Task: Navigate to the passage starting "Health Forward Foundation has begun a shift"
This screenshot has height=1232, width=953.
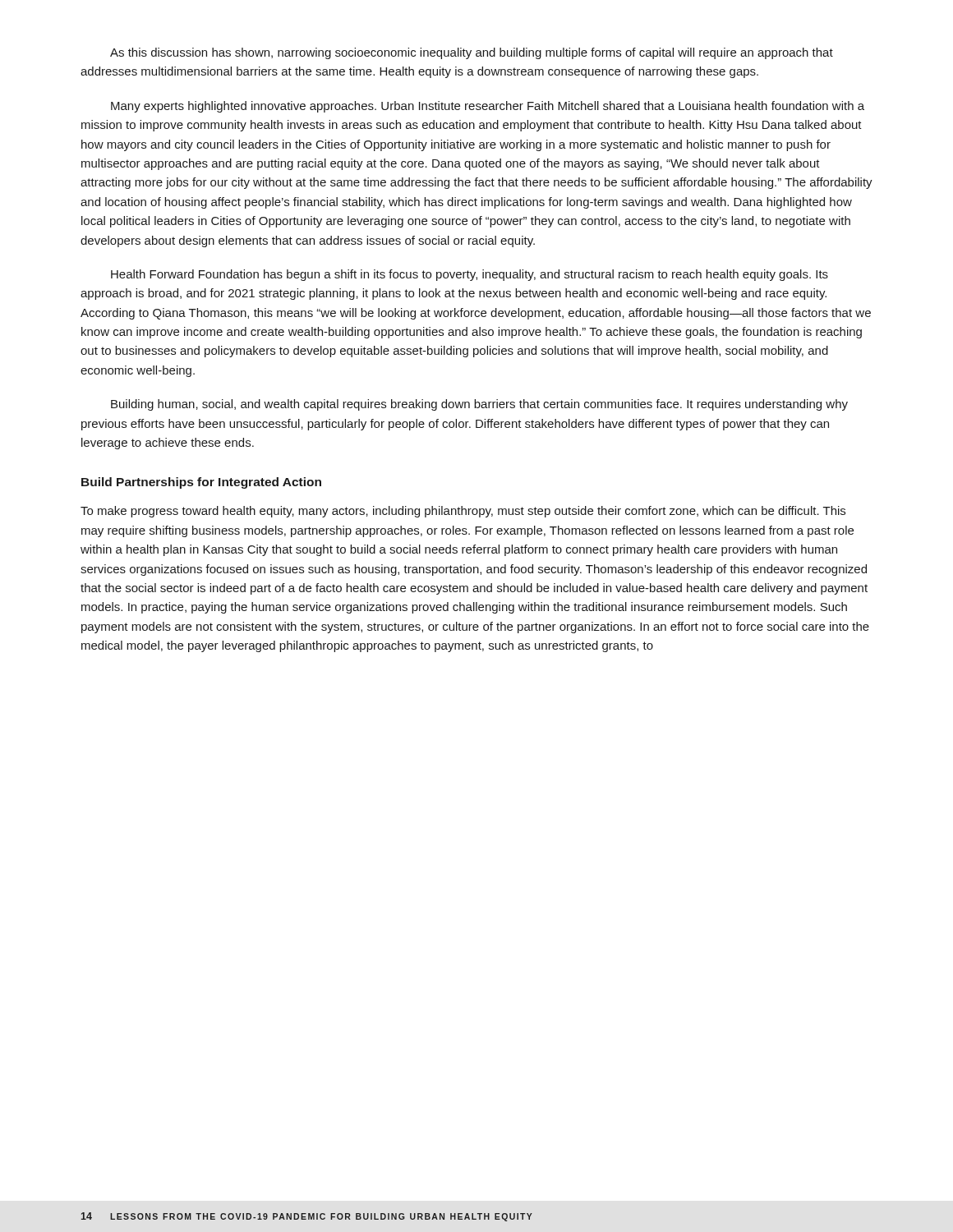Action: click(x=476, y=322)
